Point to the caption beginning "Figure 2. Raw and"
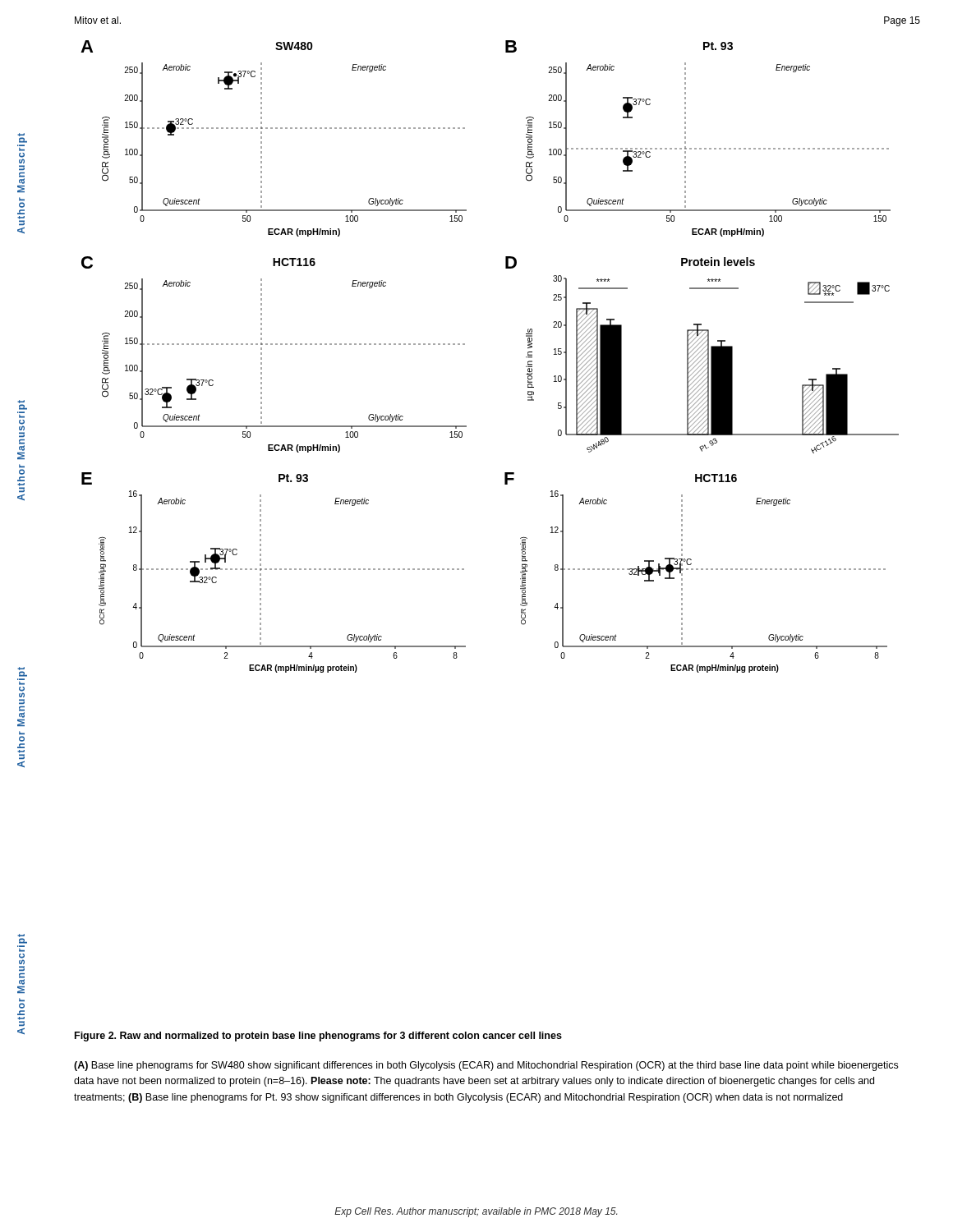953x1232 pixels. click(x=318, y=1036)
